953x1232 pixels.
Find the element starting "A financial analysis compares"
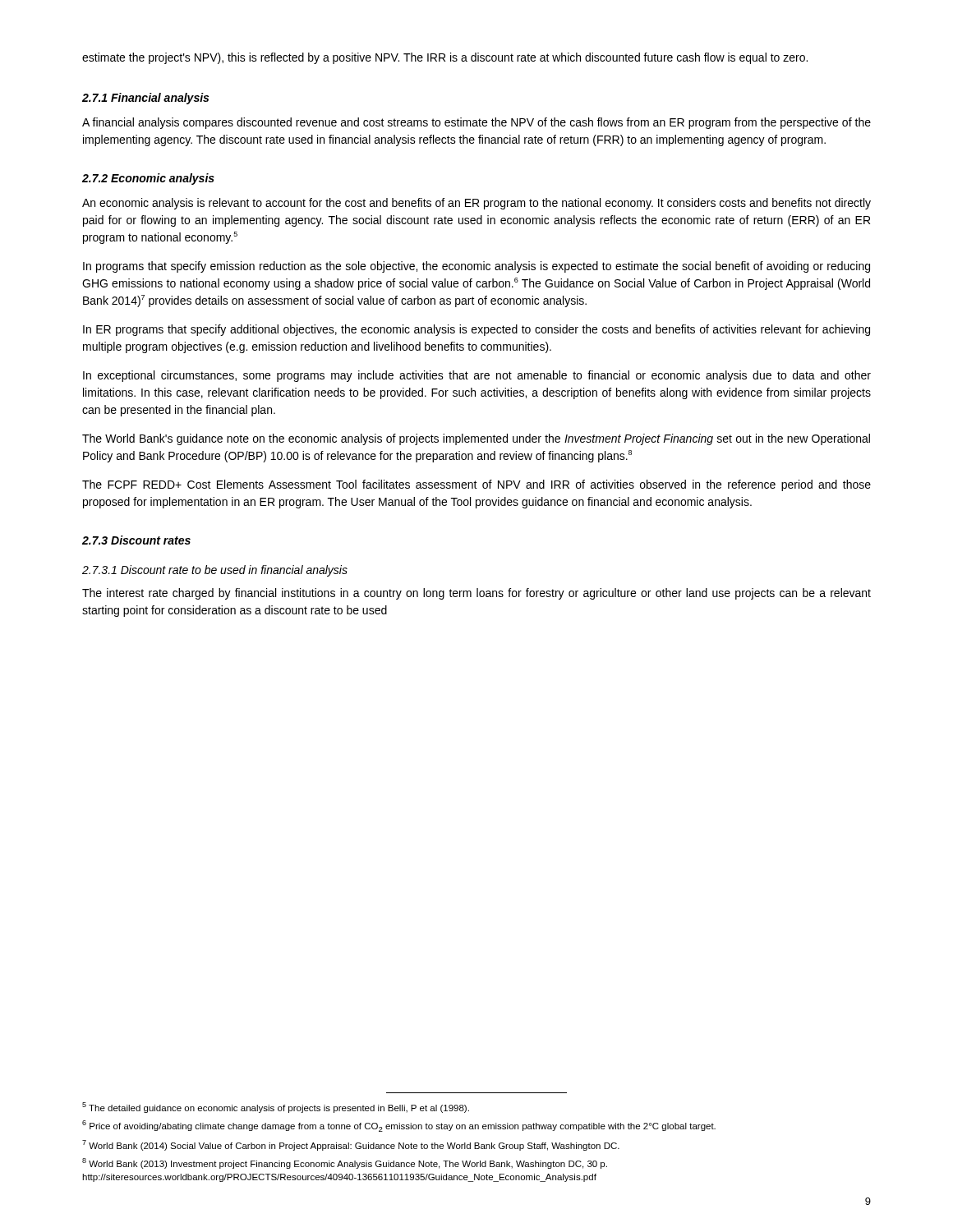pyautogui.click(x=476, y=131)
